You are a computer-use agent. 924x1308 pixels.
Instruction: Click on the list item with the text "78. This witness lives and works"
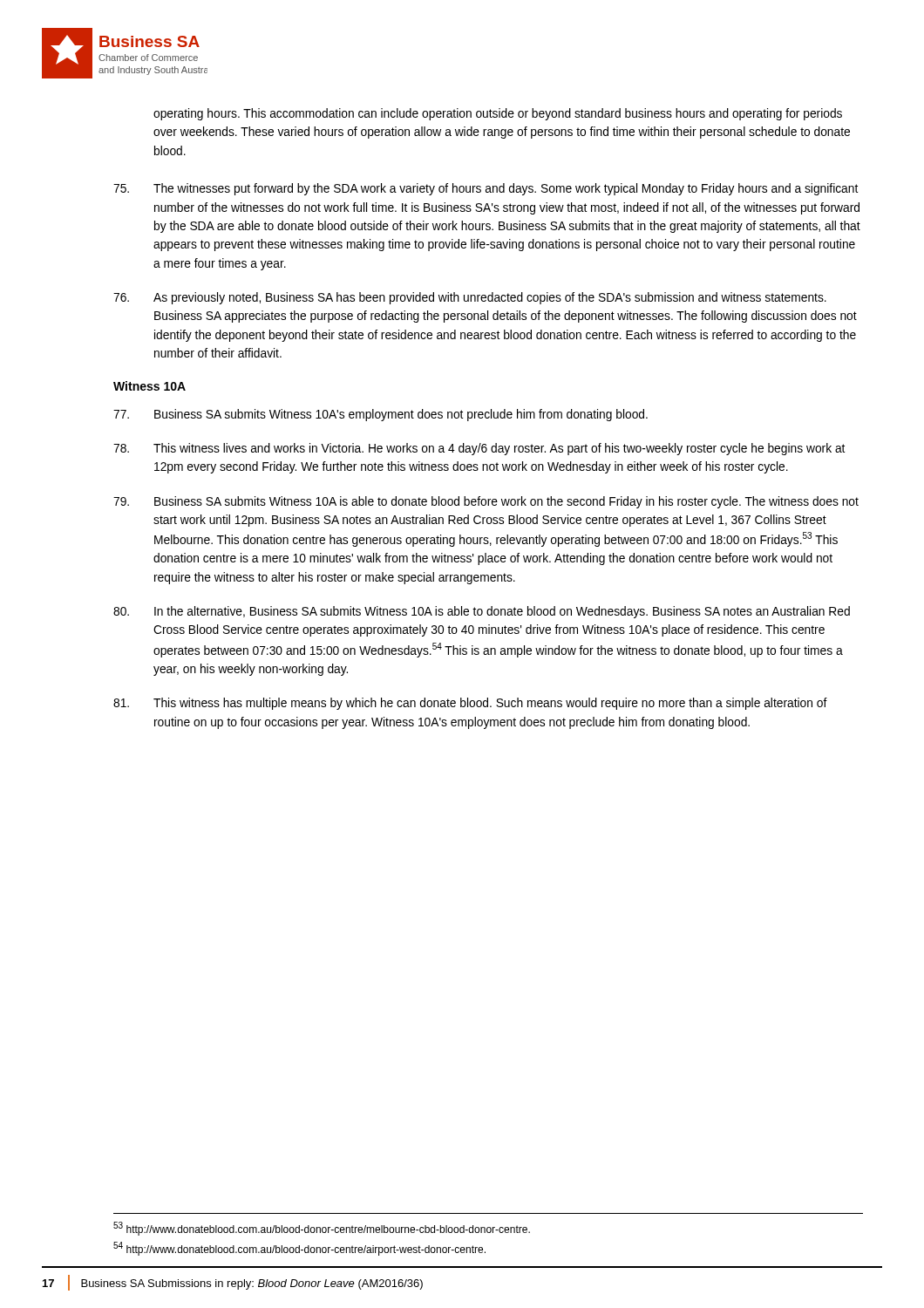[488, 458]
